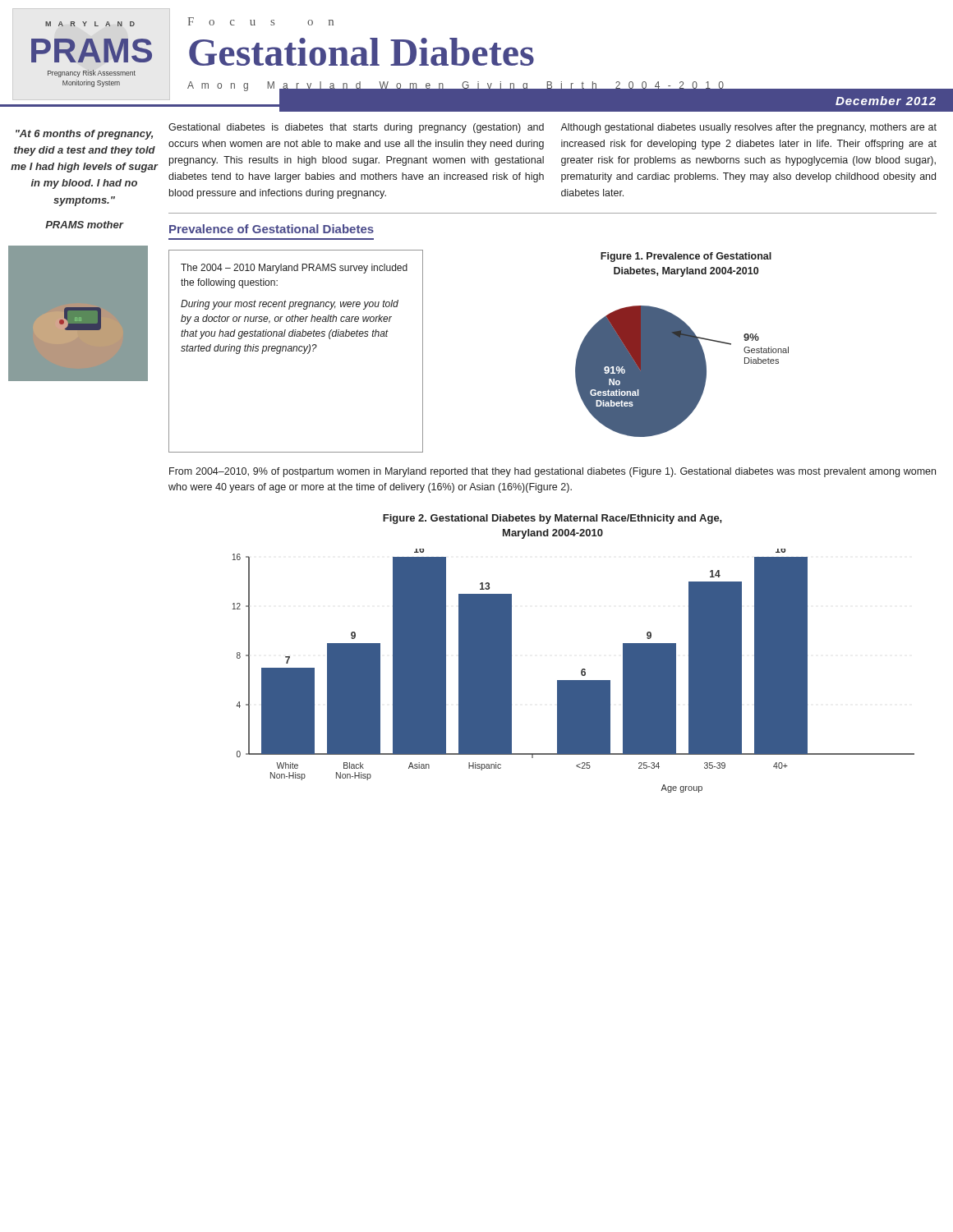Viewport: 953px width, 1232px height.
Task: Find the text starting "F o c"
Action: [264, 21]
